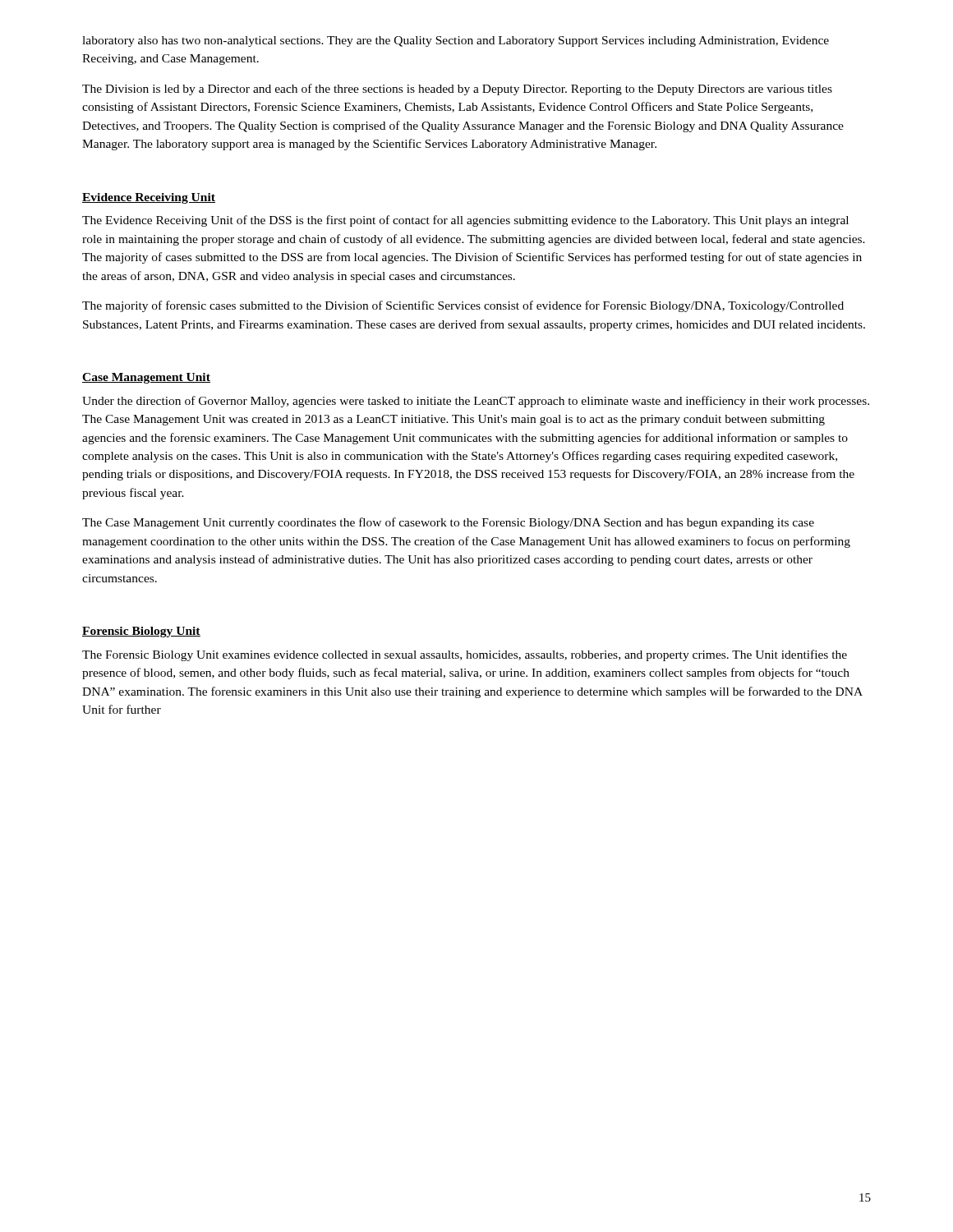Locate the block of text that opens with "The Evidence Receiving Unit of the DSS"
953x1232 pixels.
(x=474, y=248)
